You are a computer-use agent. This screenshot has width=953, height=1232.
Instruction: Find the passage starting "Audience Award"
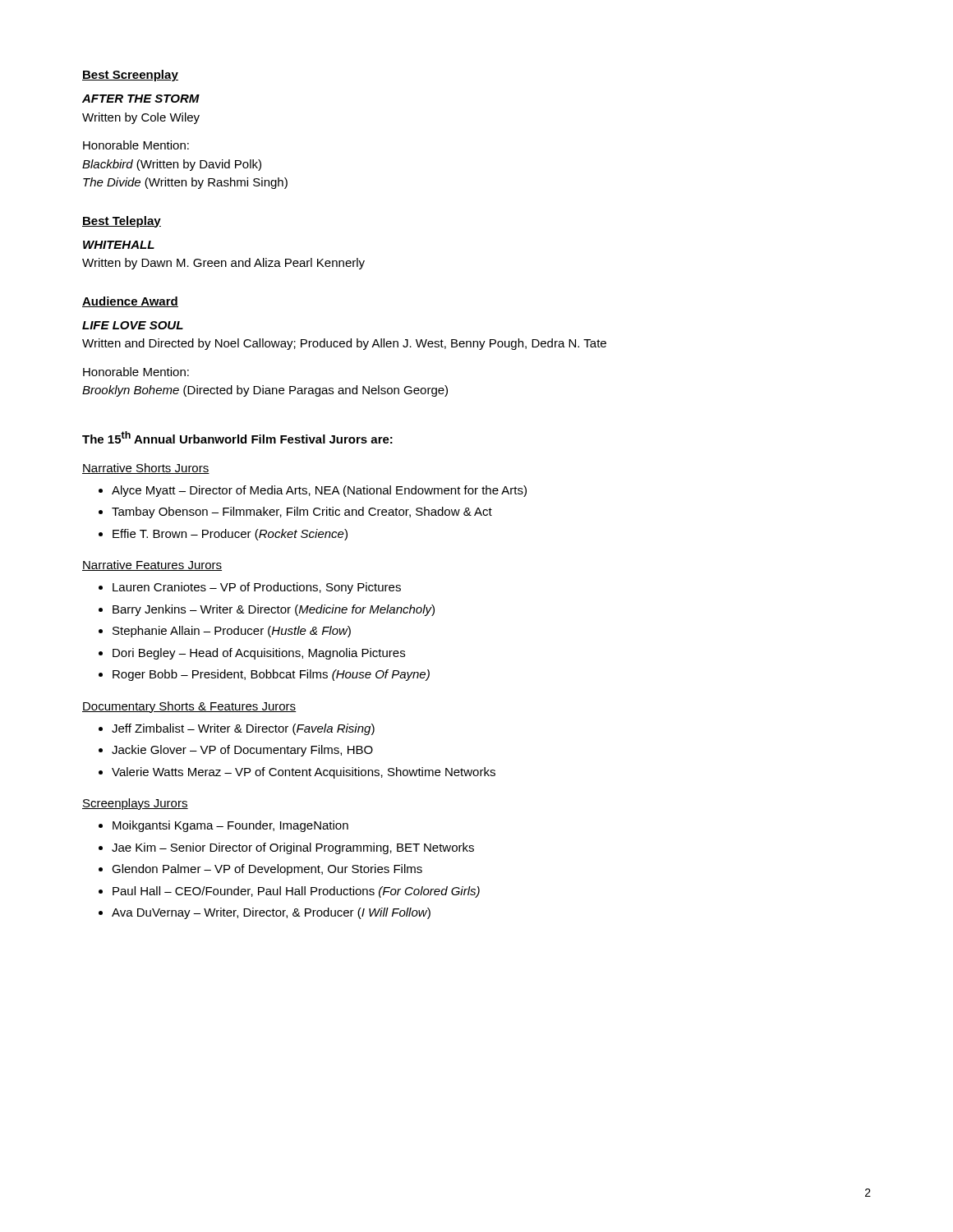130,301
